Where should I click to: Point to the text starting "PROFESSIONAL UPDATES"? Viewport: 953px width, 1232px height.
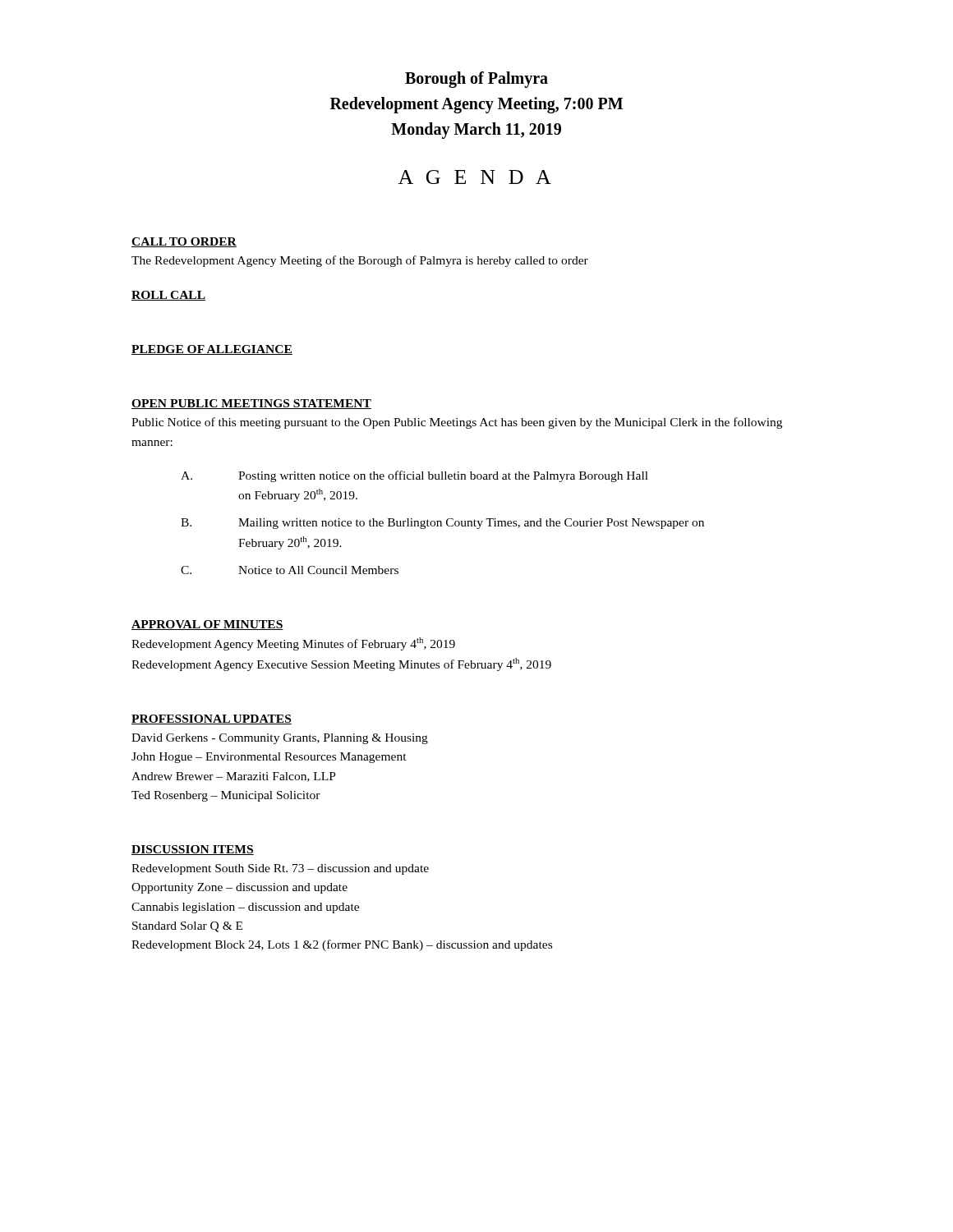tap(211, 718)
